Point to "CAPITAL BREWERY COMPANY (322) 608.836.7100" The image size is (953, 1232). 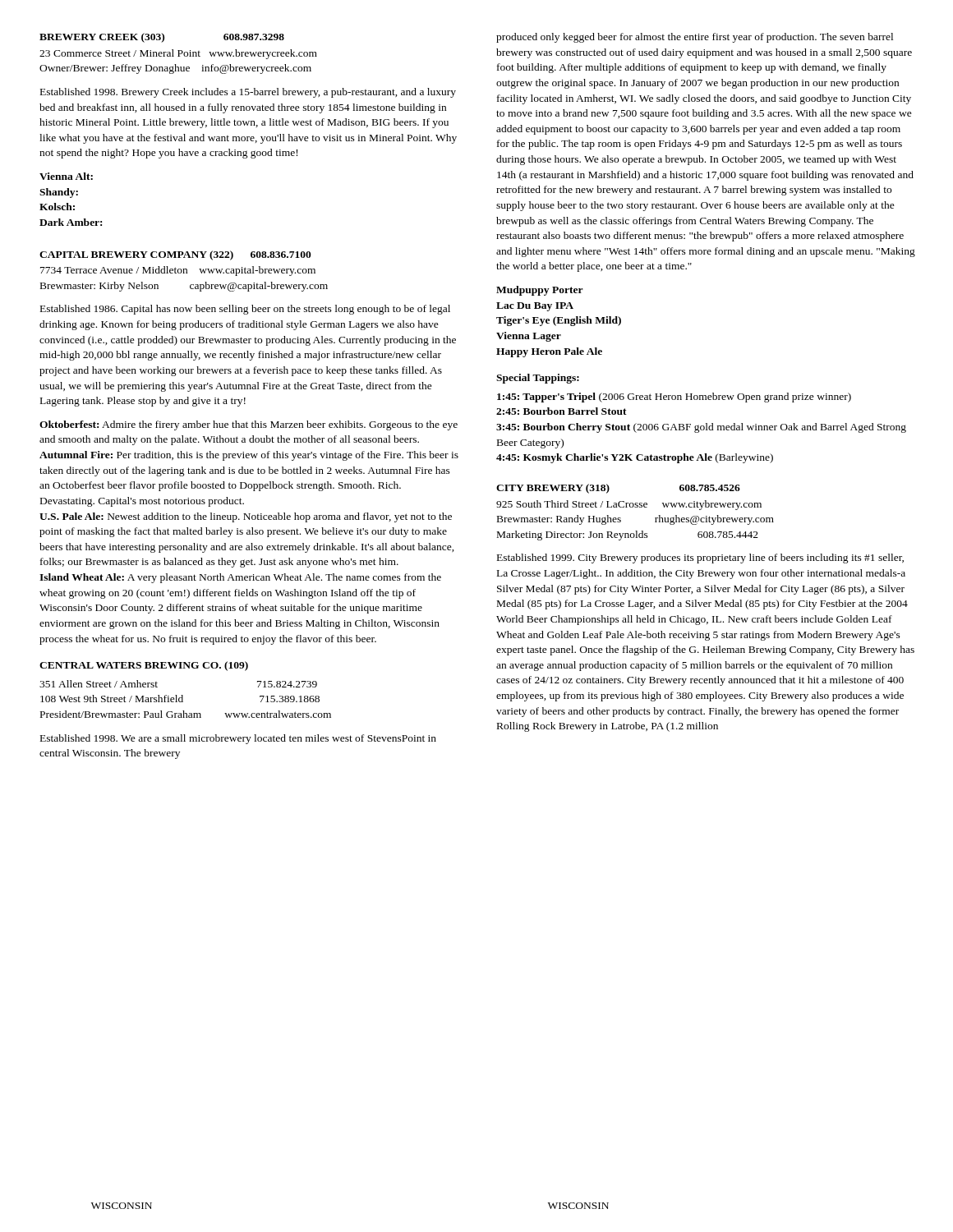pos(175,254)
